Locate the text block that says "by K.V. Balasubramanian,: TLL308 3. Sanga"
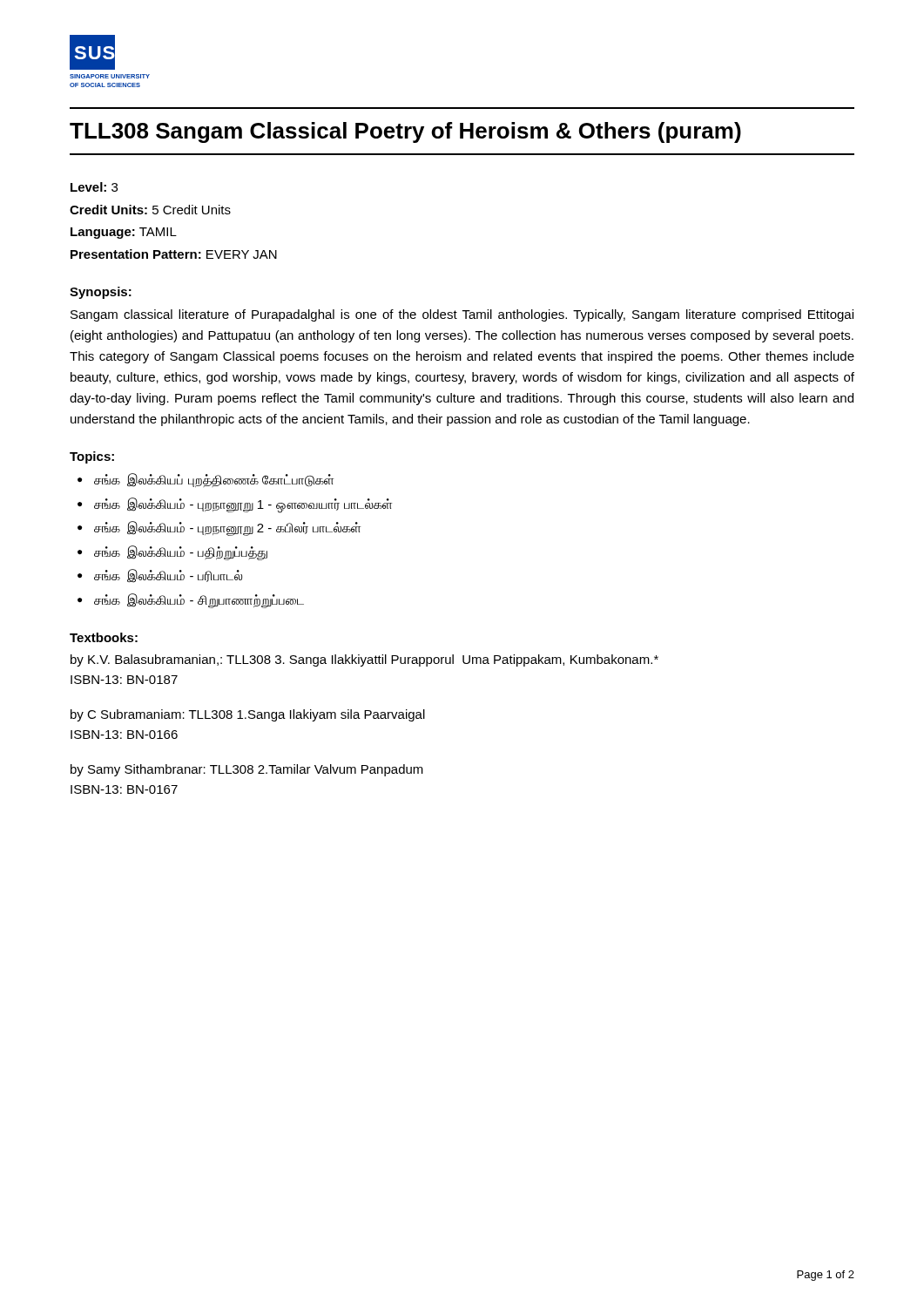The width and height of the screenshot is (924, 1307). [x=364, y=669]
